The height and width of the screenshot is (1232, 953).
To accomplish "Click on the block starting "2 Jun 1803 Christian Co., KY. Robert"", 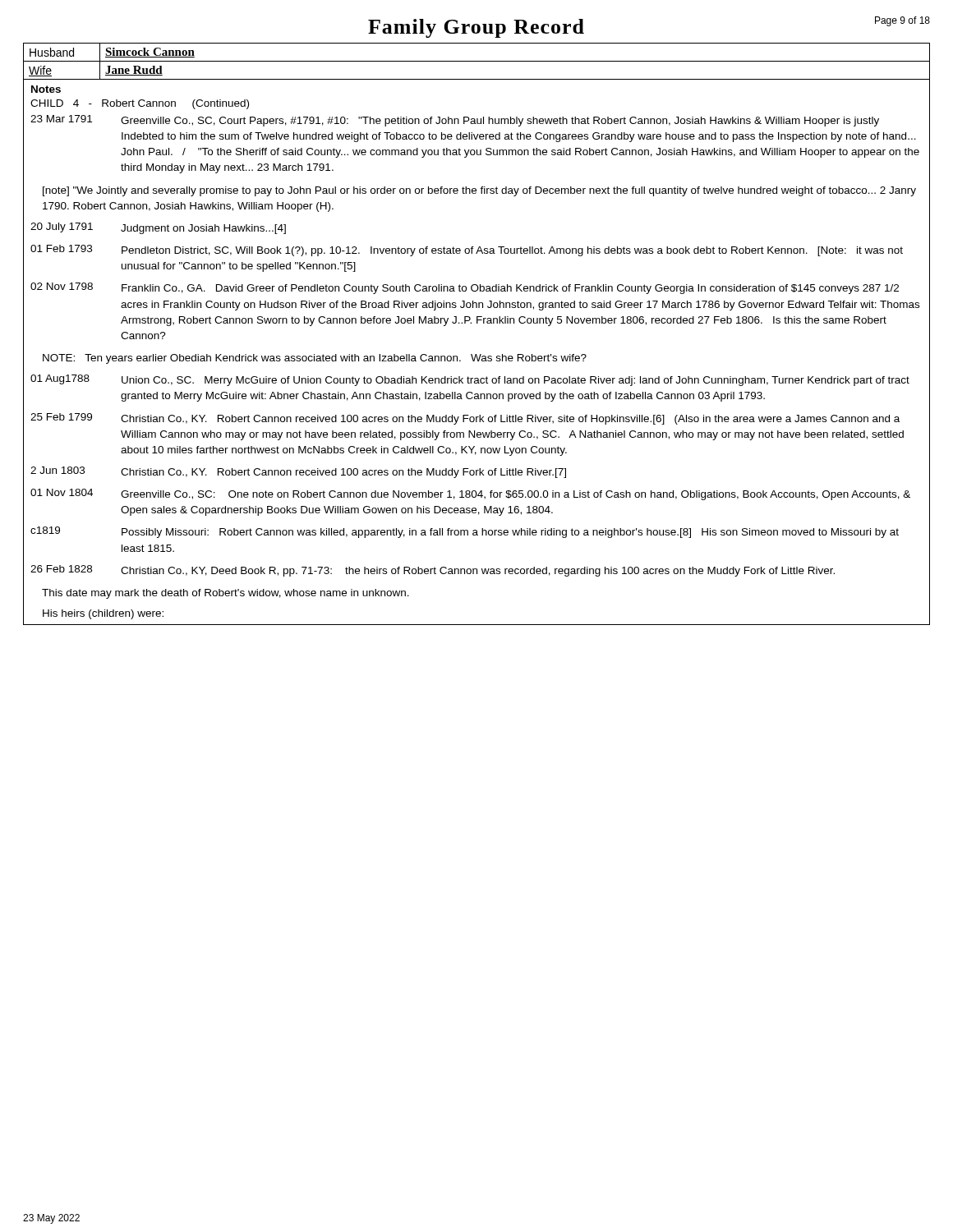I will [476, 472].
